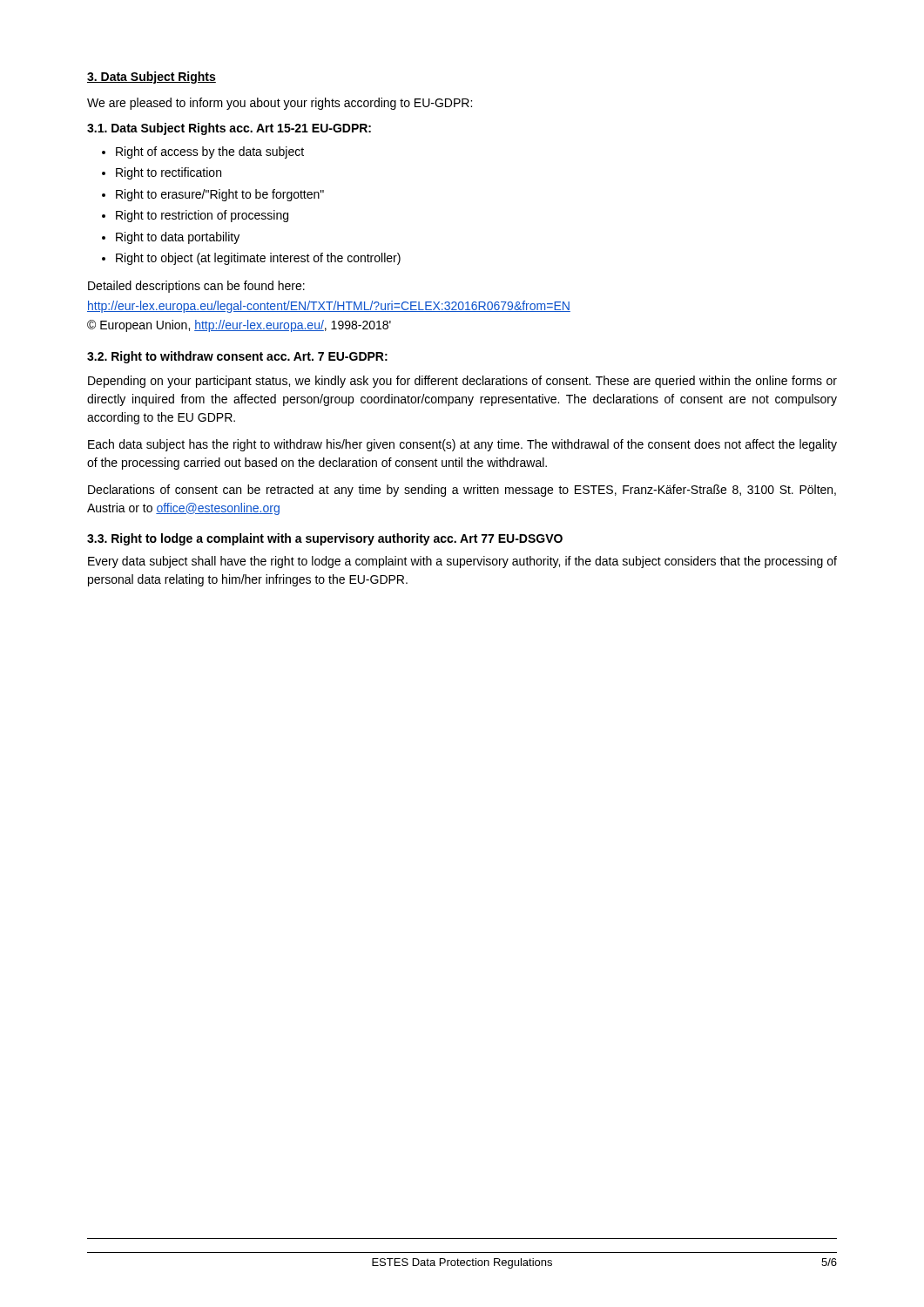Where is the section header that starts "3.2. Right to withdraw consent acc. Art. 7"?
Screen dimensions: 1307x924
238,356
